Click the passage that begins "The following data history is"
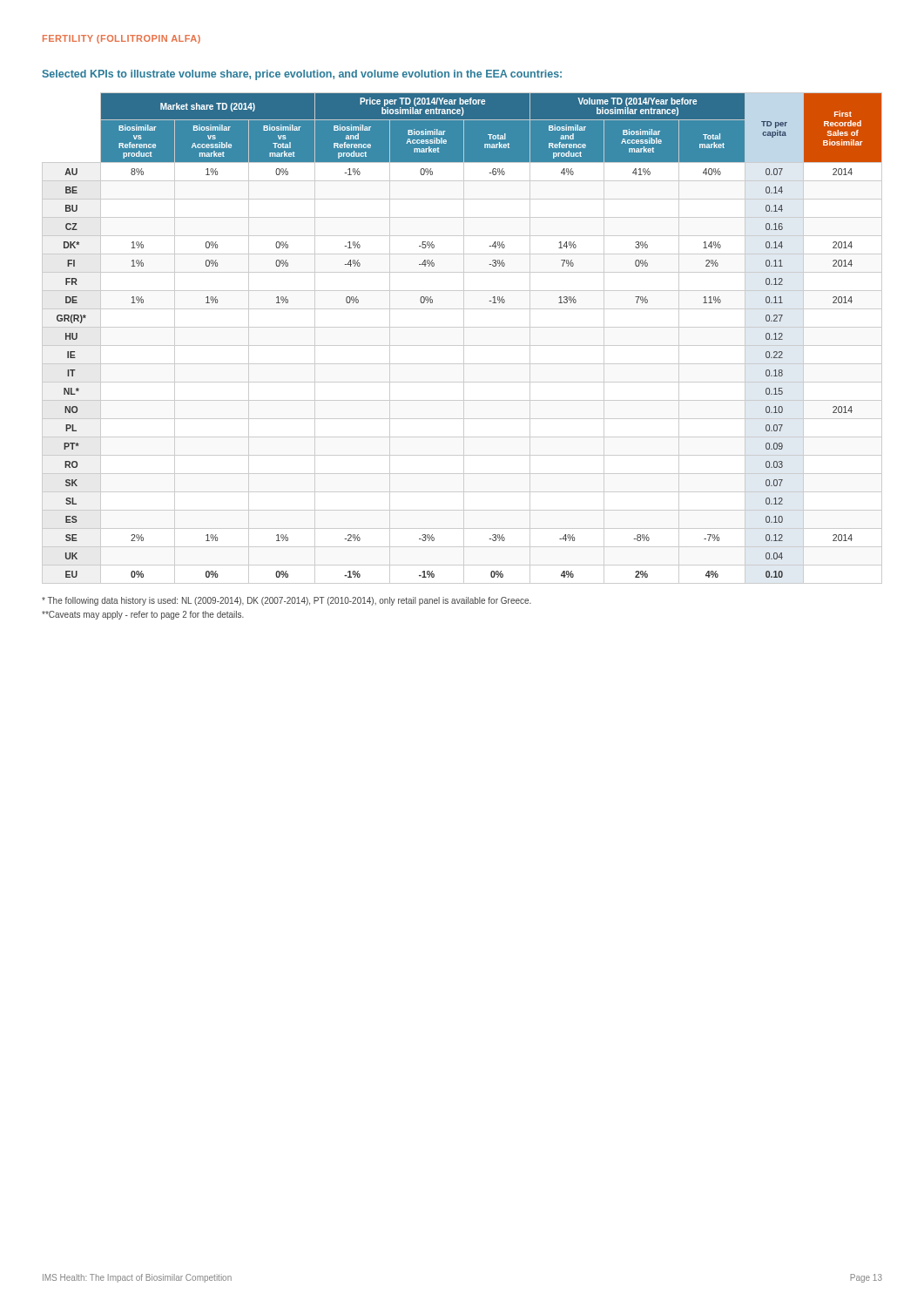 287,608
